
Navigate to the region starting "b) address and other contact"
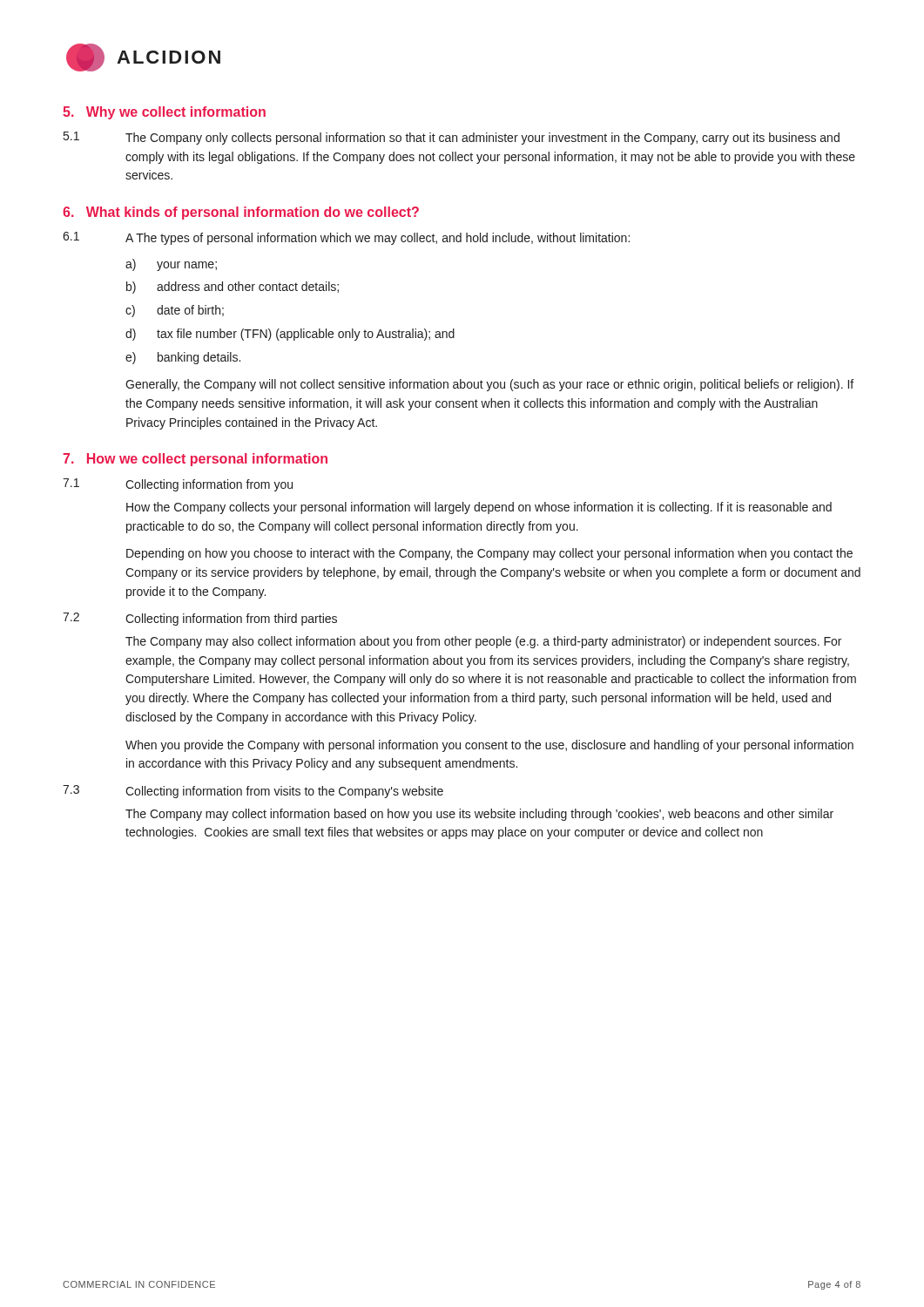233,288
